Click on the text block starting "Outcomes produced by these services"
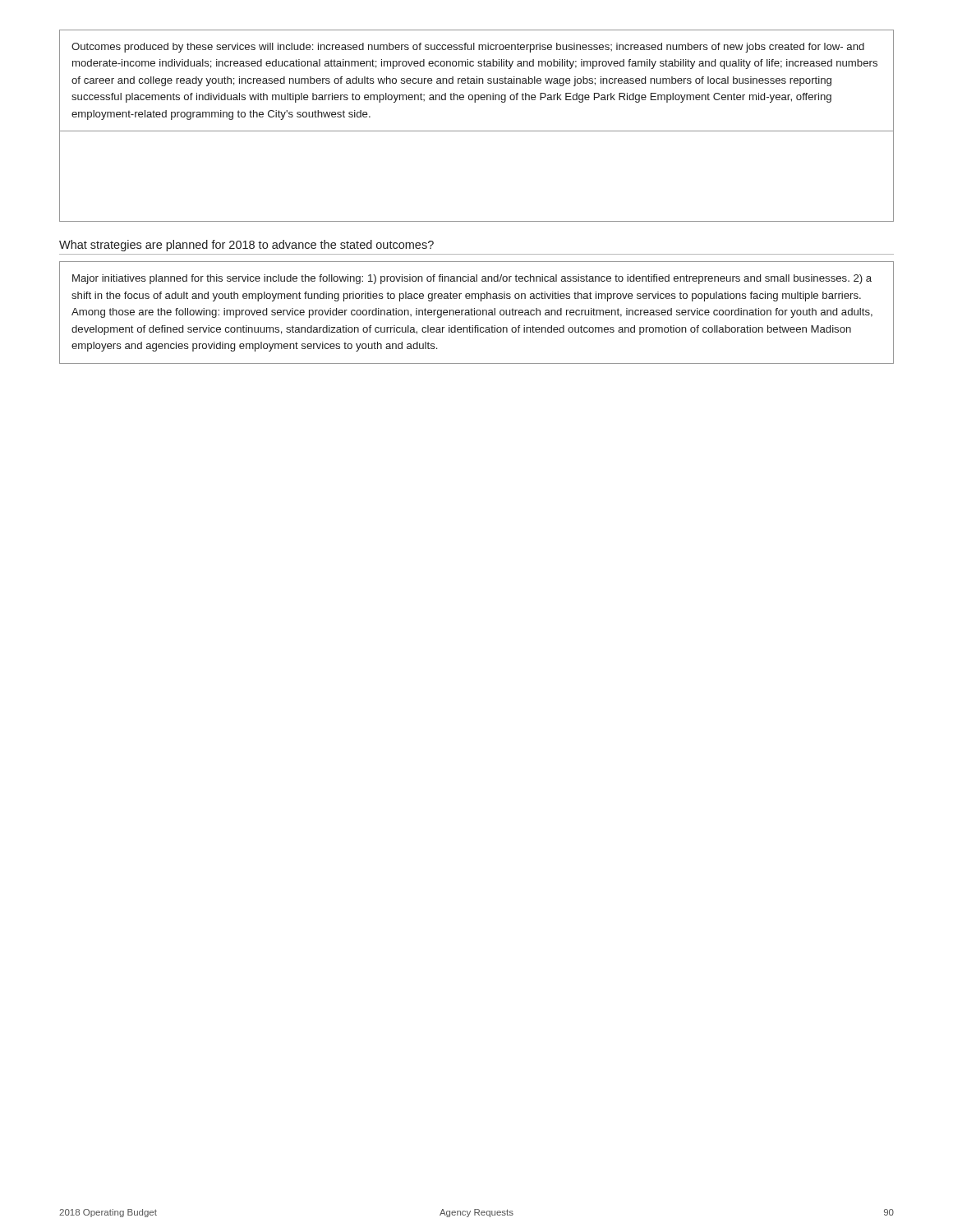This screenshot has width=953, height=1232. pos(475,80)
